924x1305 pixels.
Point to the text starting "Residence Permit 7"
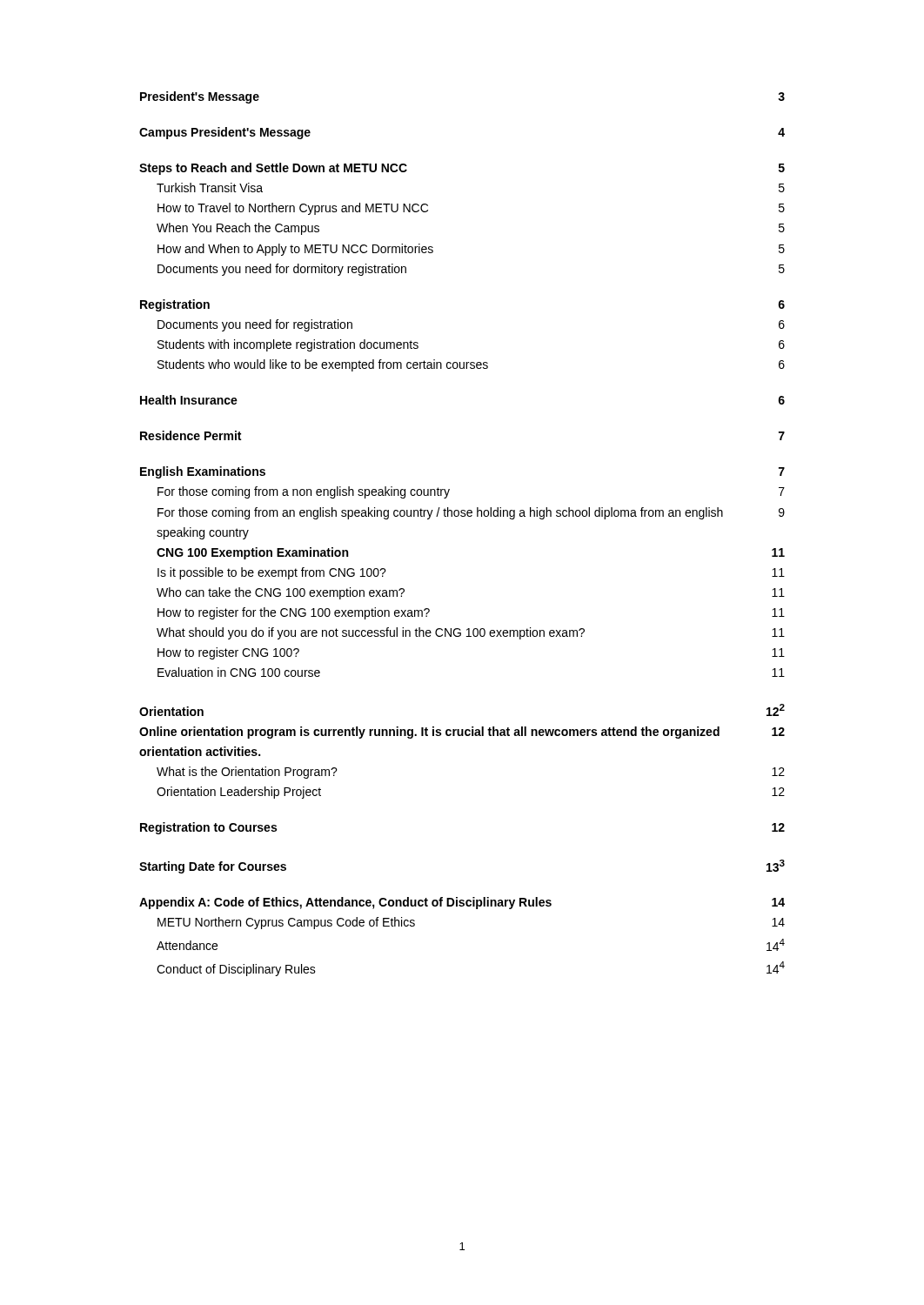click(190, 435)
